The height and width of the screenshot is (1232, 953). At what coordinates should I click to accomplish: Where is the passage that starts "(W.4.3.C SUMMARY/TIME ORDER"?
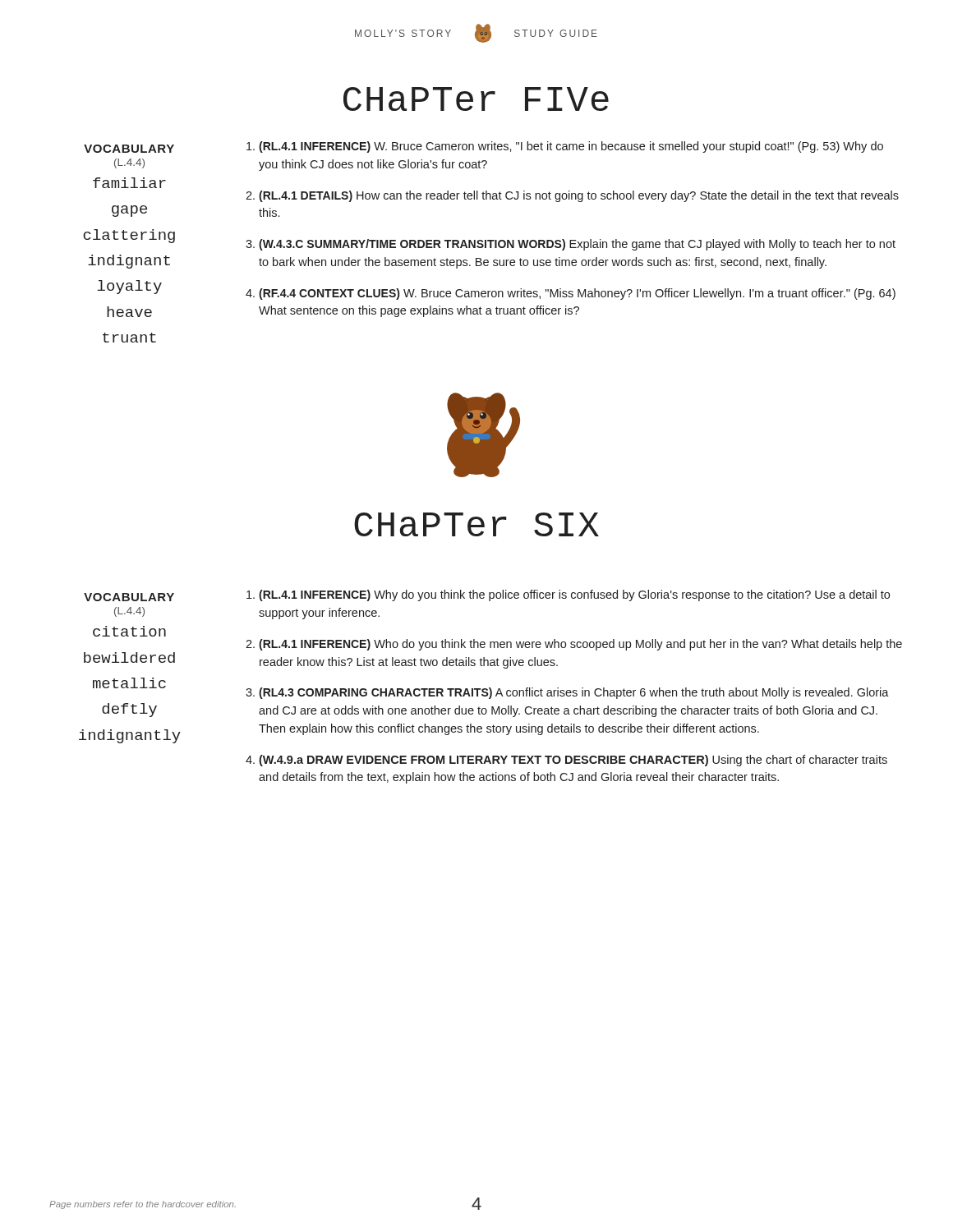577,253
